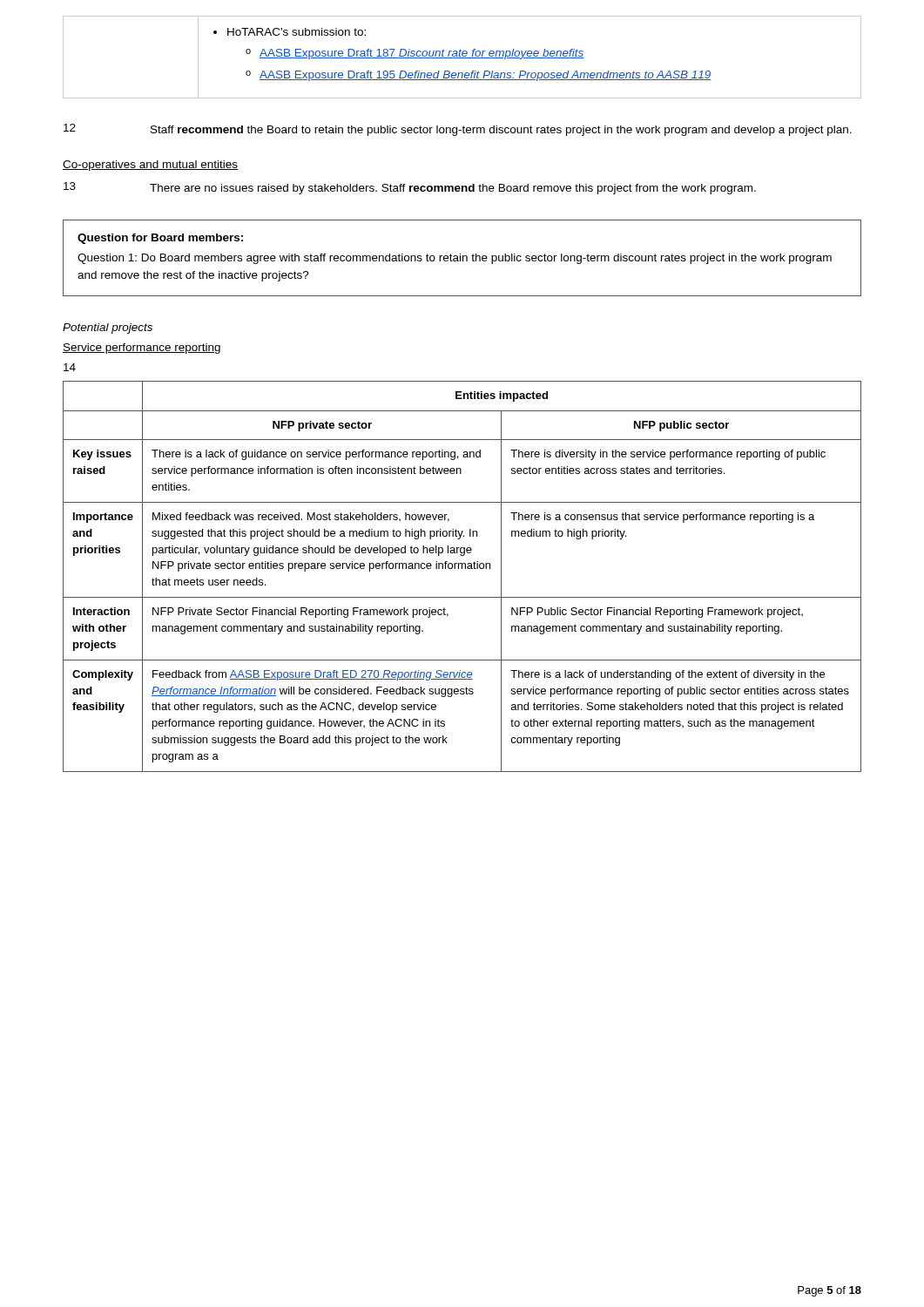Viewport: 924px width, 1307px height.
Task: Click on the text block containing "13 There are"
Action: point(462,188)
